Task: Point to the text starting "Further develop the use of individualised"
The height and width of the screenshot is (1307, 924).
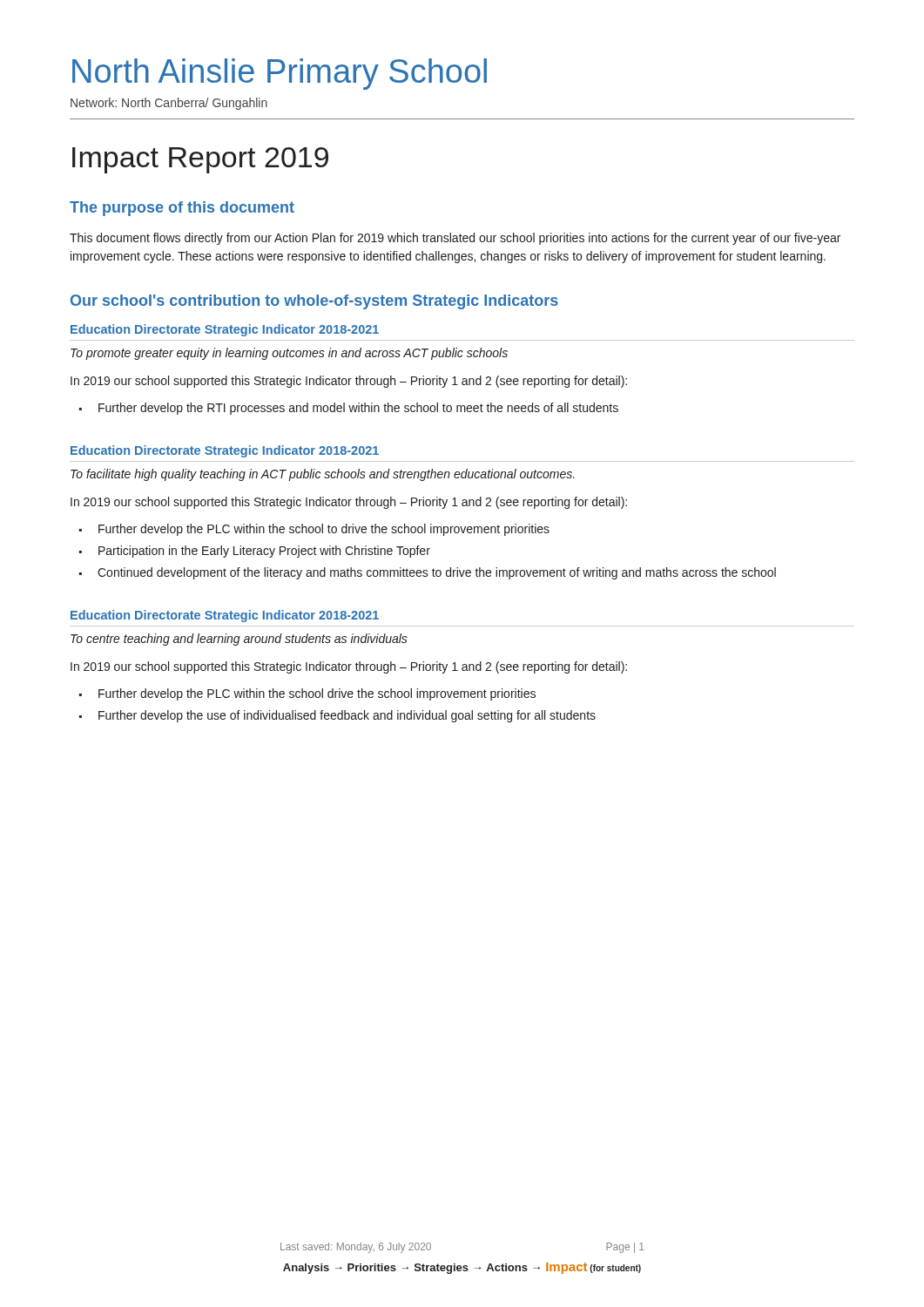Action: coord(462,715)
